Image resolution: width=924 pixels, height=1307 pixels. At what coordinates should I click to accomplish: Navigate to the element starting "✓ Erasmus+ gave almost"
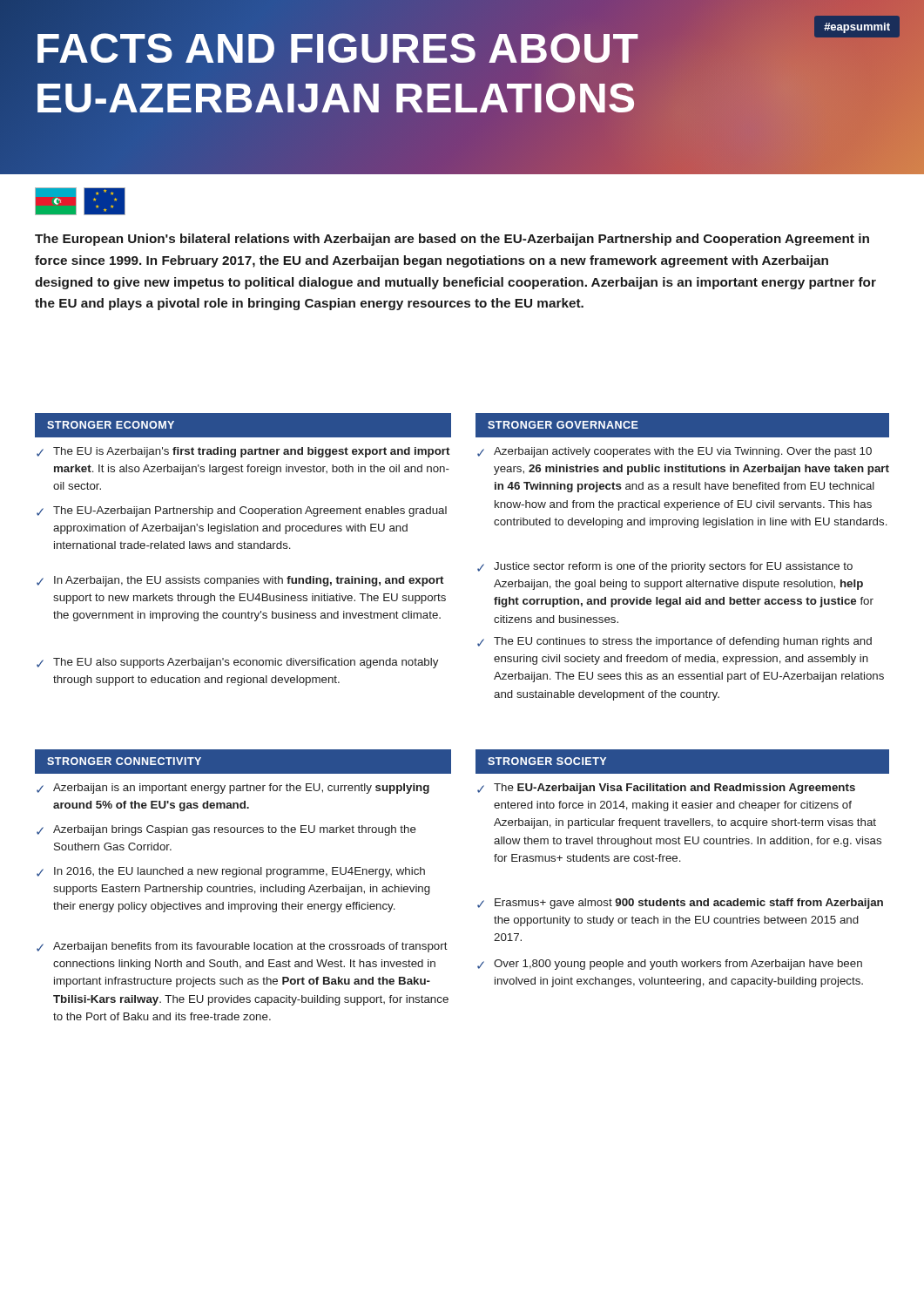click(x=682, y=920)
